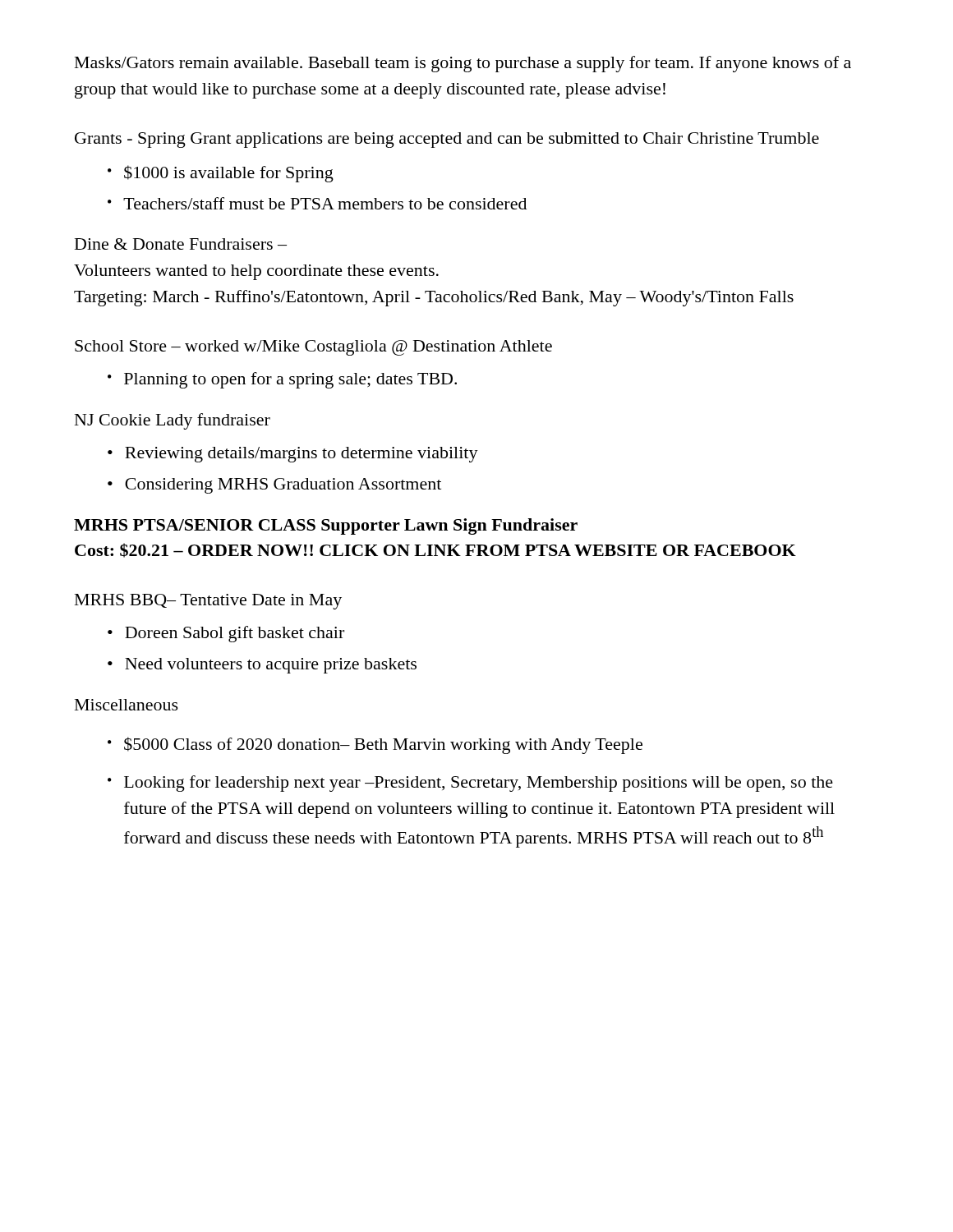953x1232 pixels.
Task: Locate the block of text that opens with "NJ Cookie Lady"
Action: (x=172, y=419)
